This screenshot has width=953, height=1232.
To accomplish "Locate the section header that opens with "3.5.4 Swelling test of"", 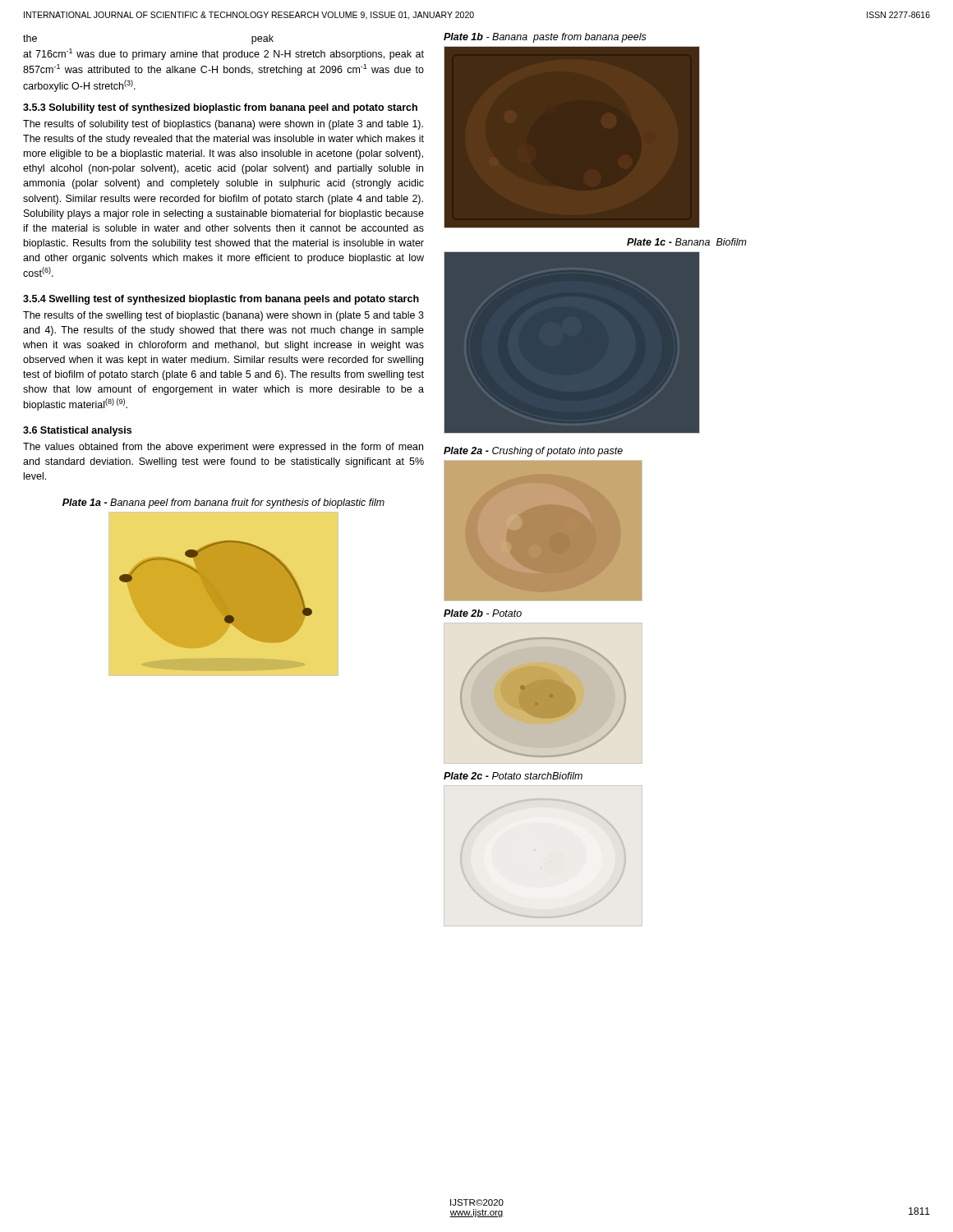I will [221, 299].
